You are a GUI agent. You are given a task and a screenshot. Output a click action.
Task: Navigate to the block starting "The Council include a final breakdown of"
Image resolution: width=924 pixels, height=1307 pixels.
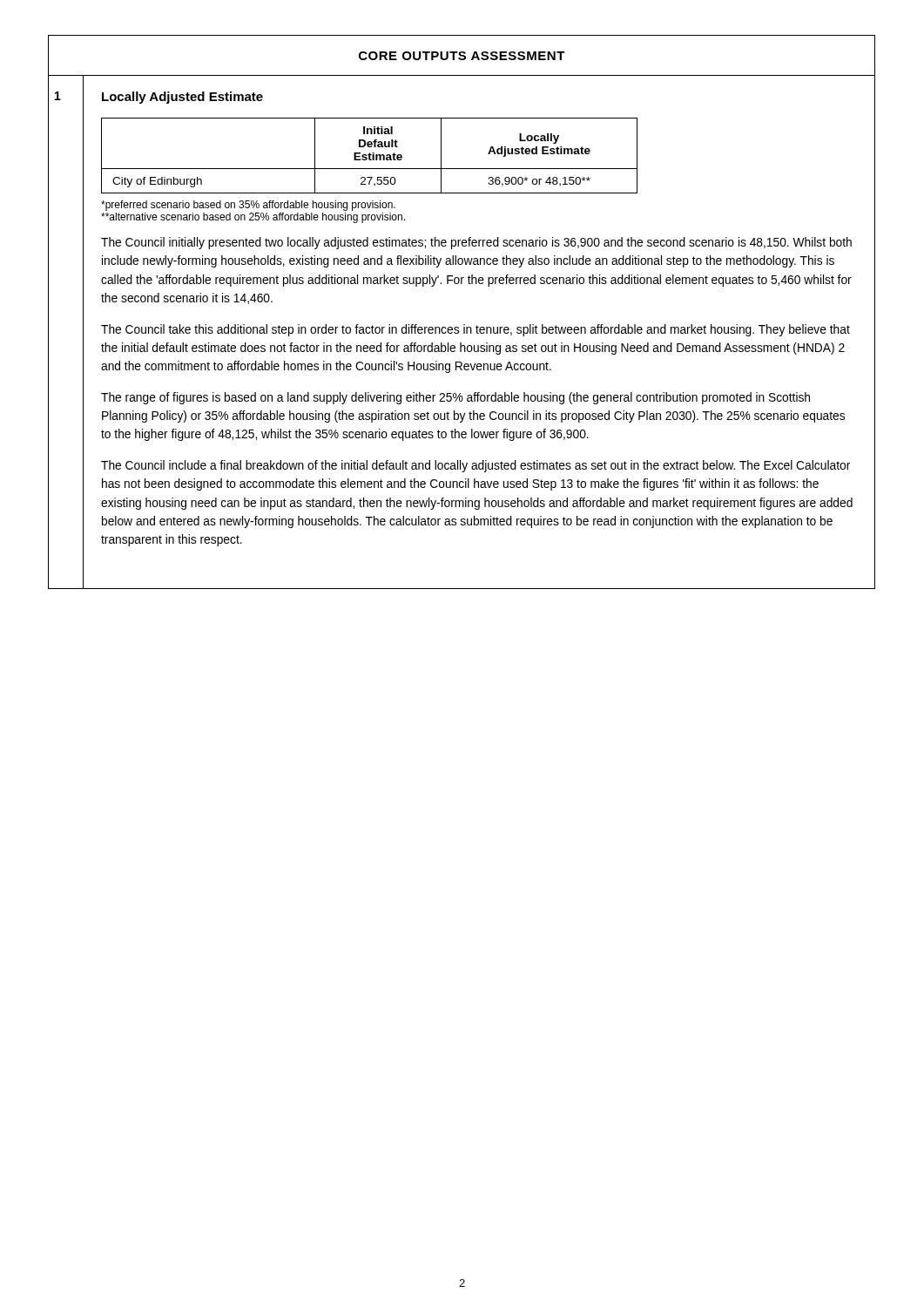tap(477, 503)
